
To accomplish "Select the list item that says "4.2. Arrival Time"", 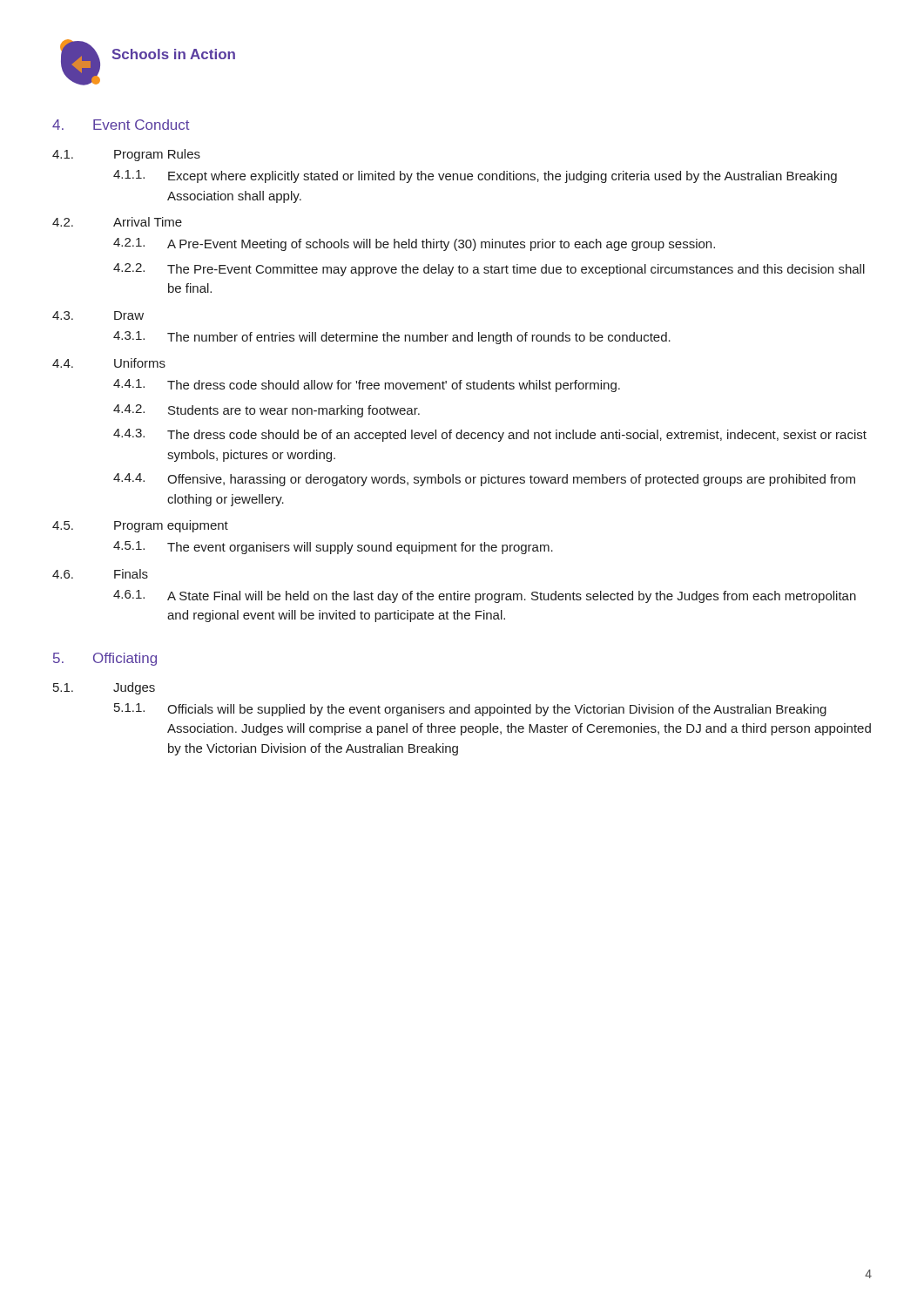I will (117, 222).
